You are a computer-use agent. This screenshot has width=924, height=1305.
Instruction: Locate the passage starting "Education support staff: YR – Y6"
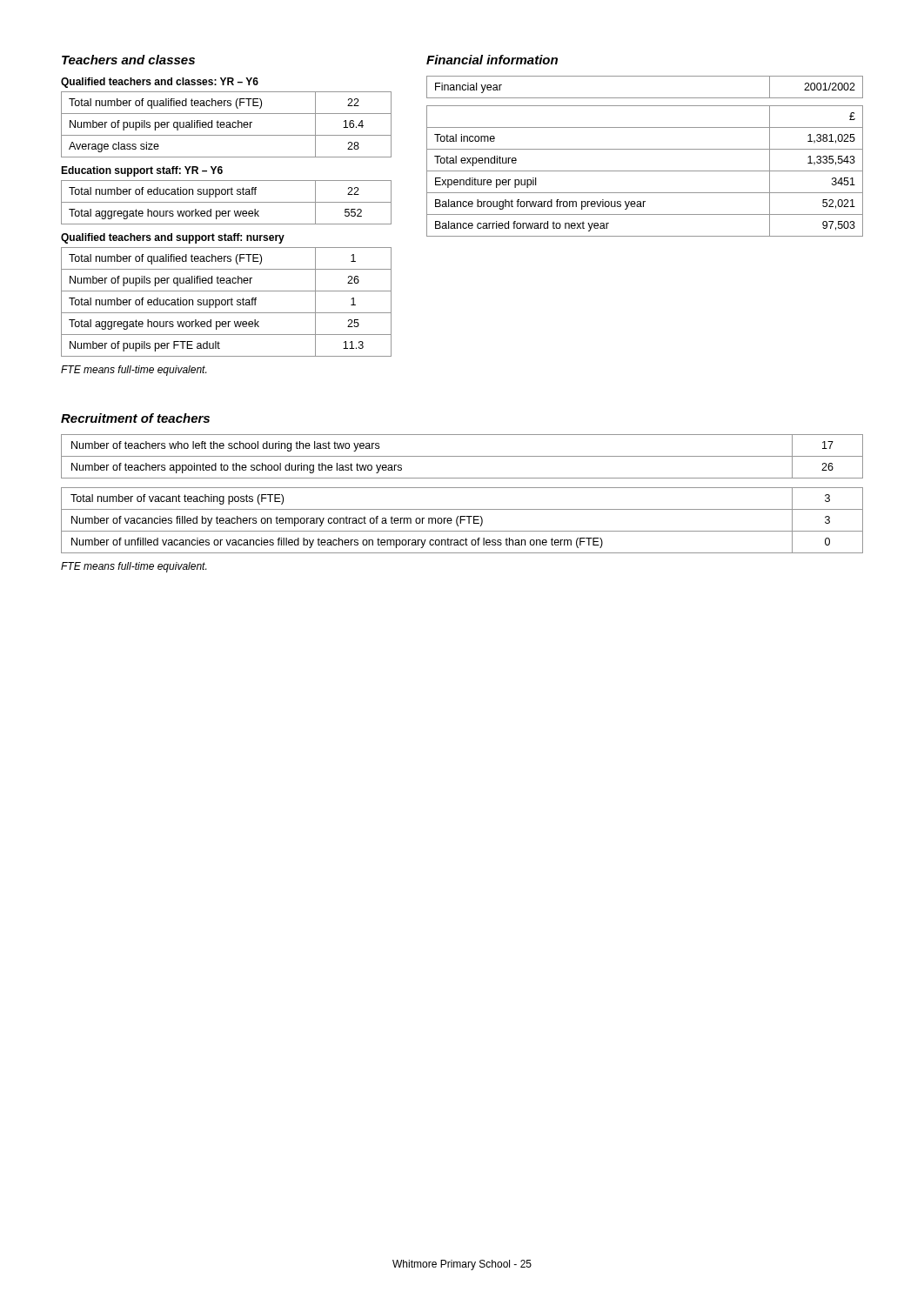coord(142,170)
